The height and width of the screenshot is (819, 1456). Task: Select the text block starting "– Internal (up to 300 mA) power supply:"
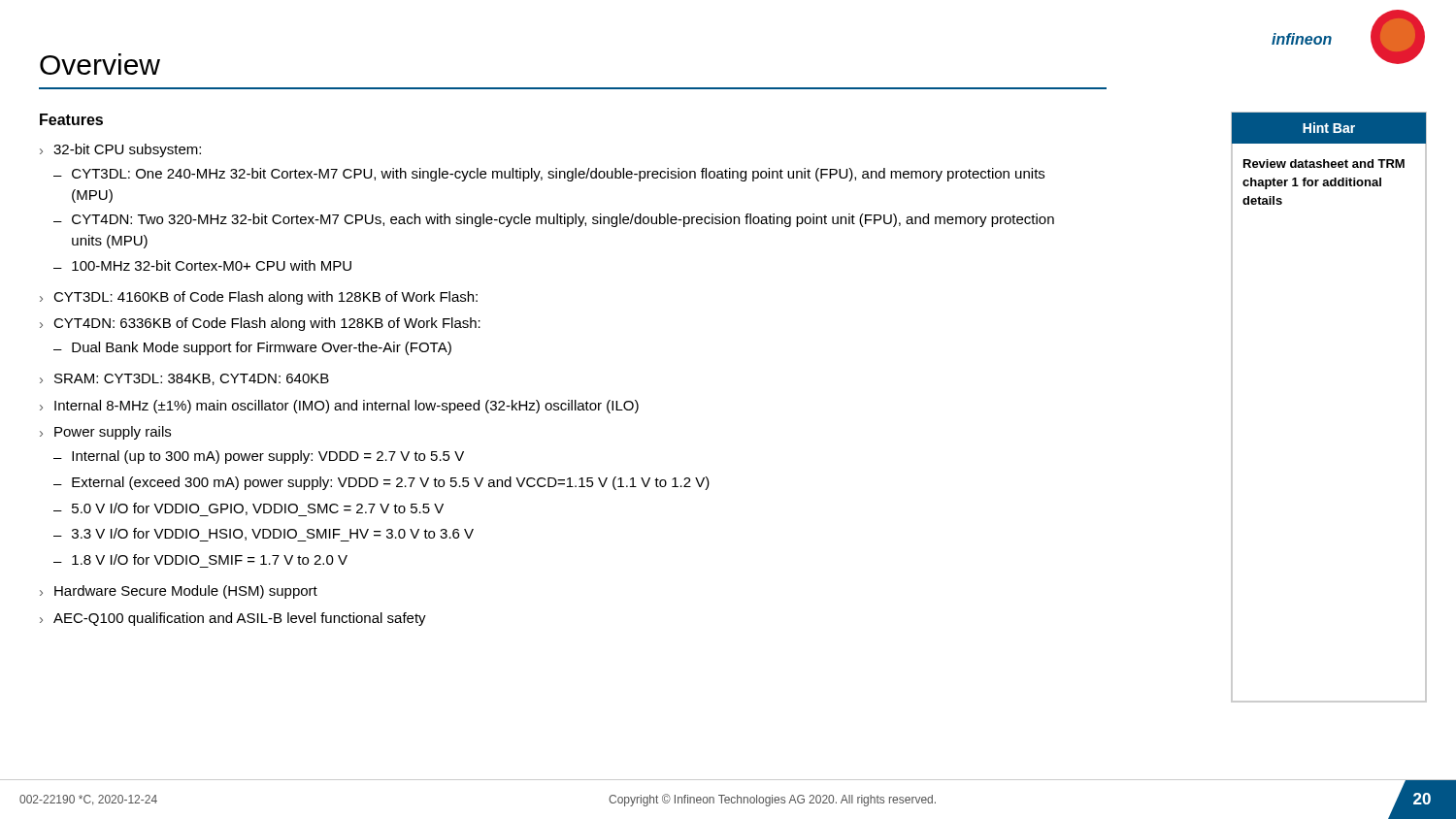click(259, 456)
